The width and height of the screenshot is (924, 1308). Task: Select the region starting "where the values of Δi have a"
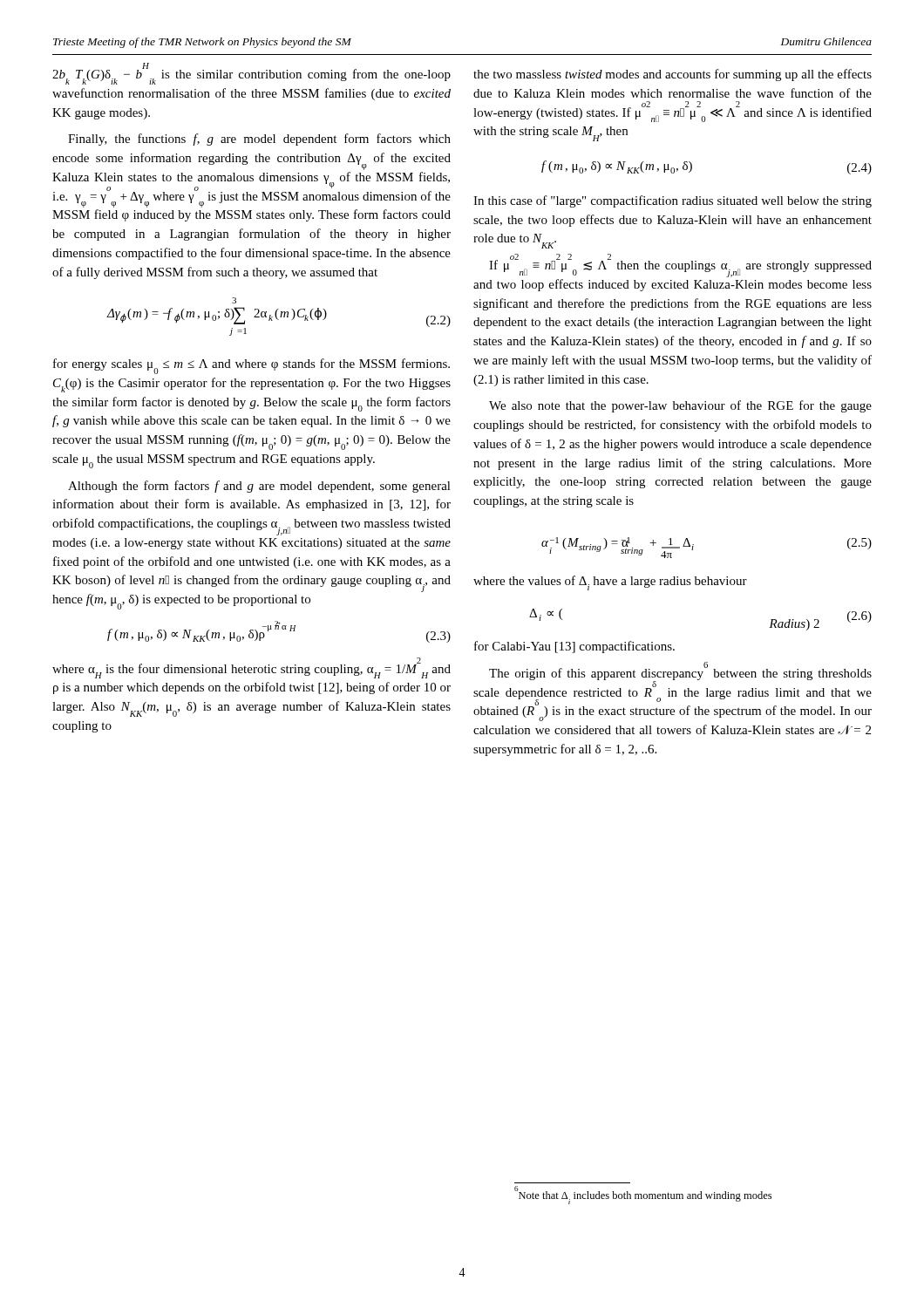tap(673, 581)
